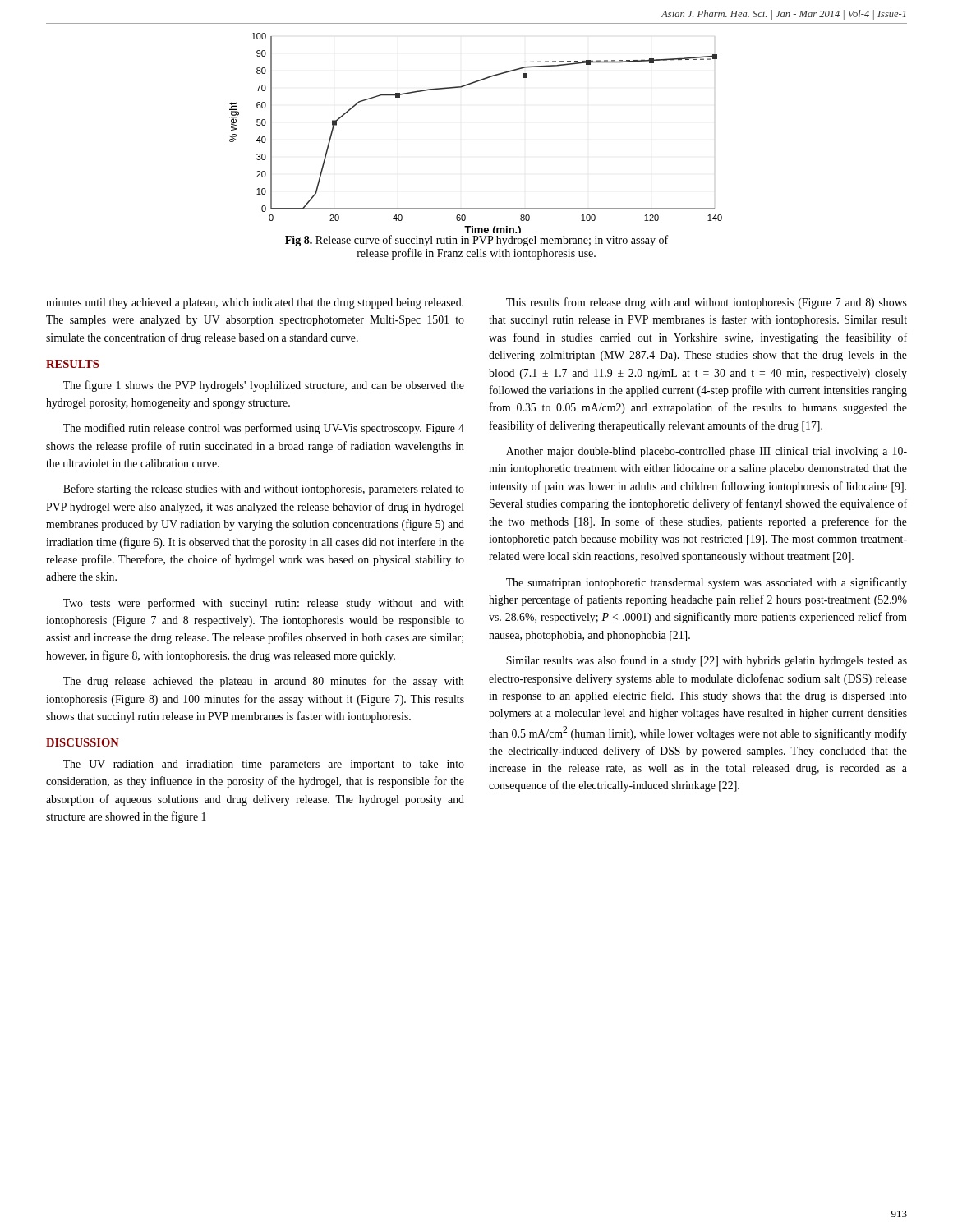This screenshot has width=953, height=1232.
Task: Locate the caption containing "Fig 8. Release curve of succinyl rutin"
Action: (476, 247)
